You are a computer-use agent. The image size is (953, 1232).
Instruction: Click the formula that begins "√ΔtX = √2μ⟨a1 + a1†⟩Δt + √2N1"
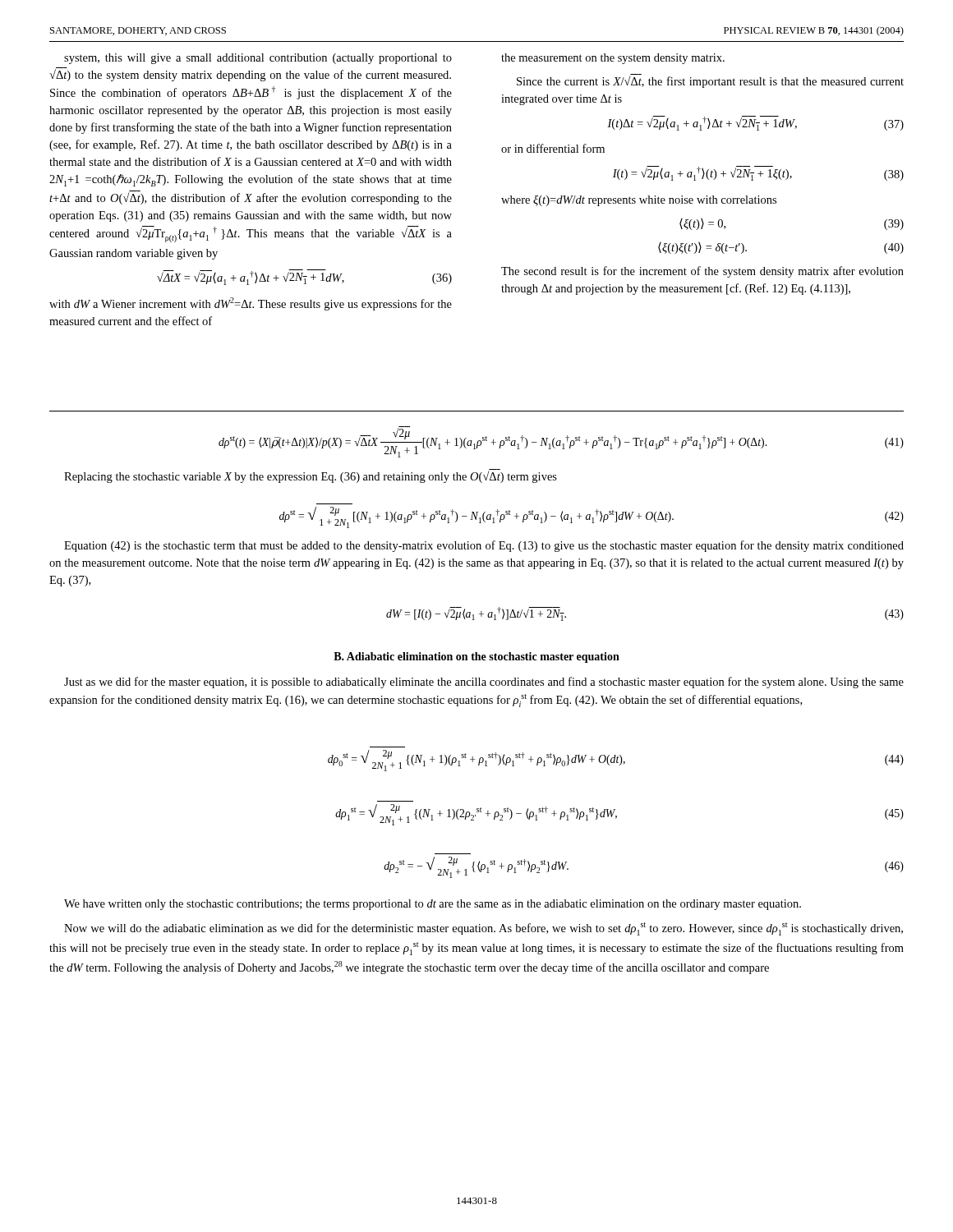pos(251,278)
